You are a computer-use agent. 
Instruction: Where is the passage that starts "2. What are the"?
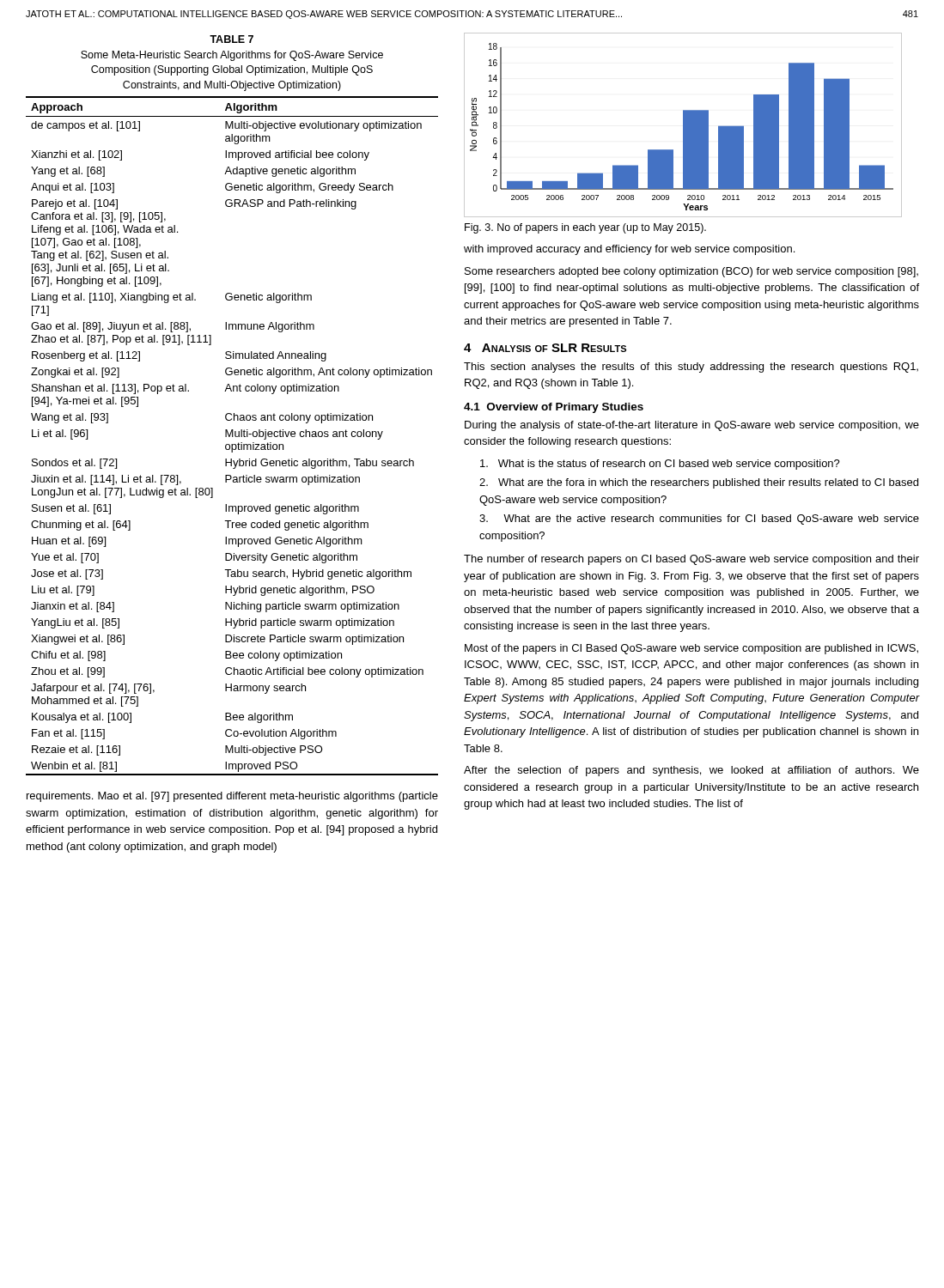pyautogui.click(x=699, y=490)
